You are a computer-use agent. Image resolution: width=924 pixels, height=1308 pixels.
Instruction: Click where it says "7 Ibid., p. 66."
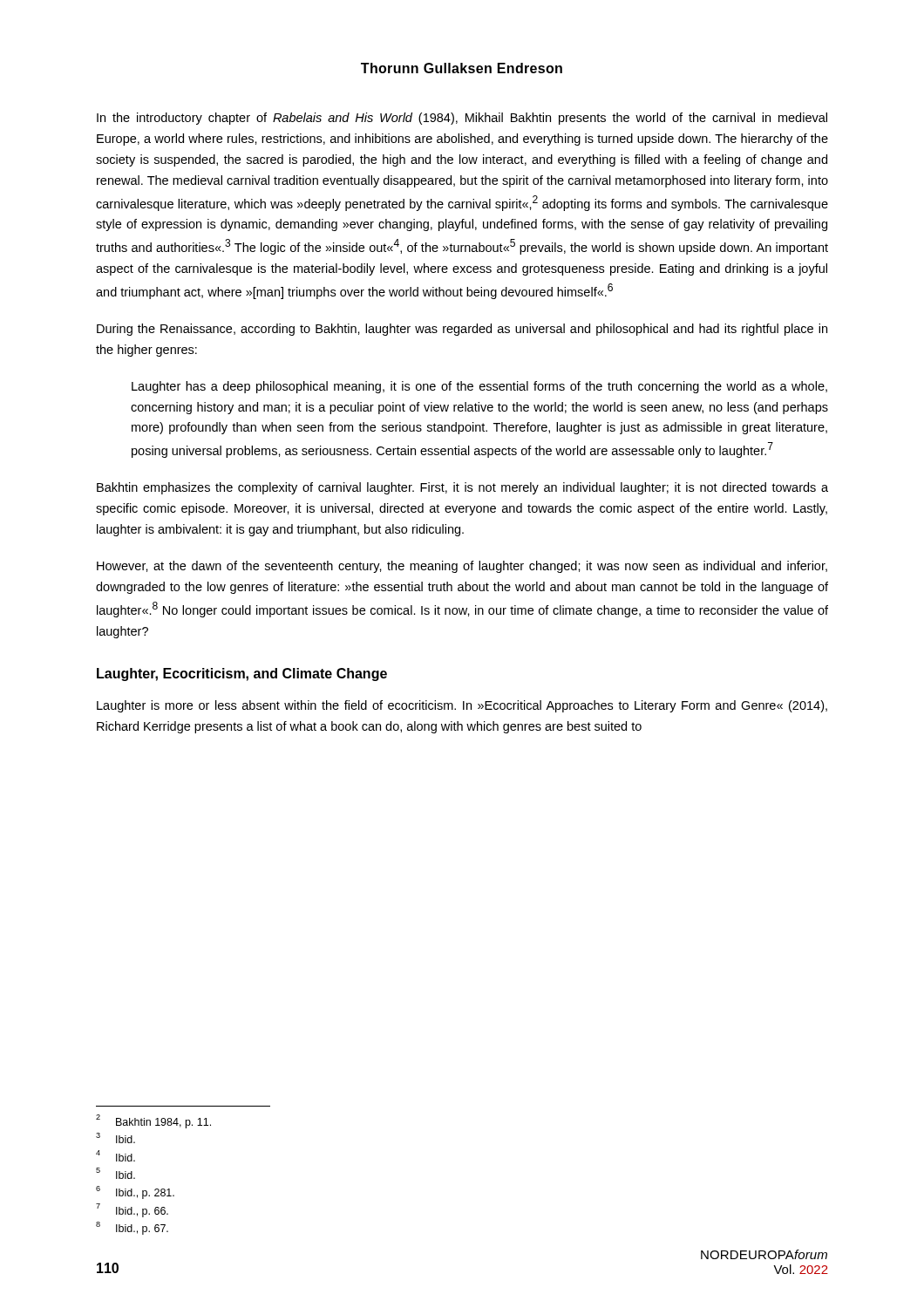click(132, 1211)
